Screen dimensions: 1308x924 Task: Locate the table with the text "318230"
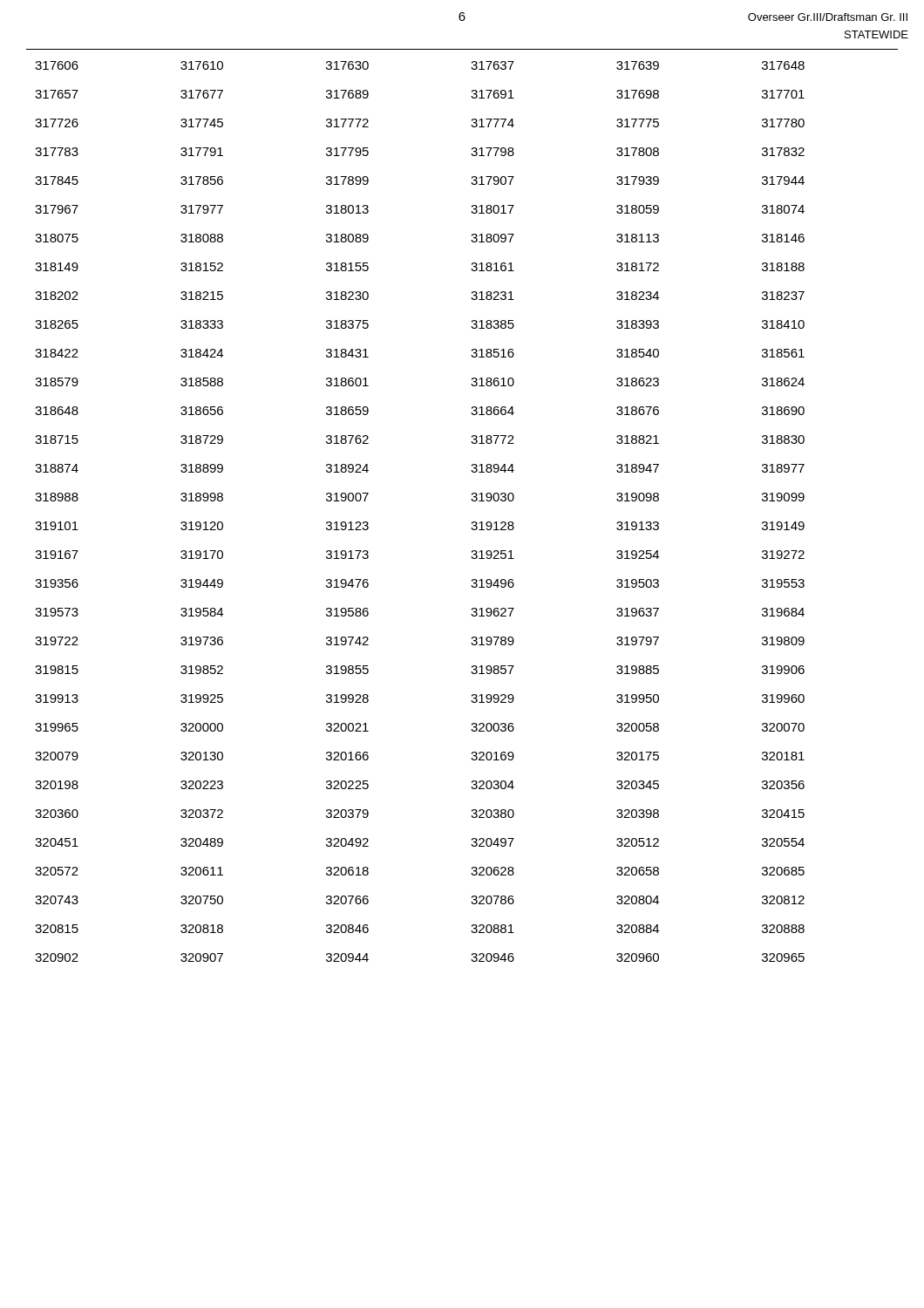point(462,511)
